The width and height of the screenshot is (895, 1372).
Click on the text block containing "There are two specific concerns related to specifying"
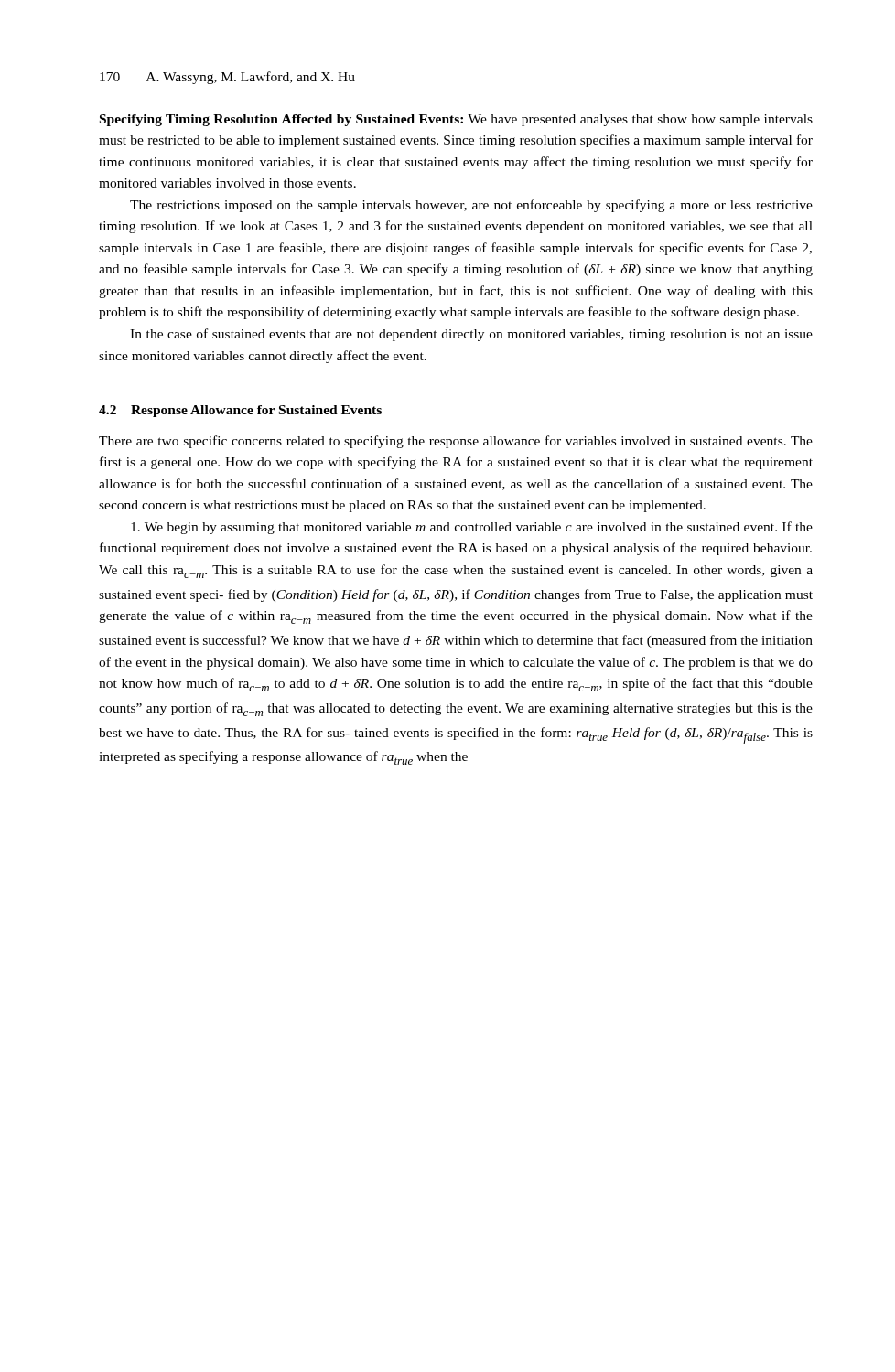pos(456,600)
